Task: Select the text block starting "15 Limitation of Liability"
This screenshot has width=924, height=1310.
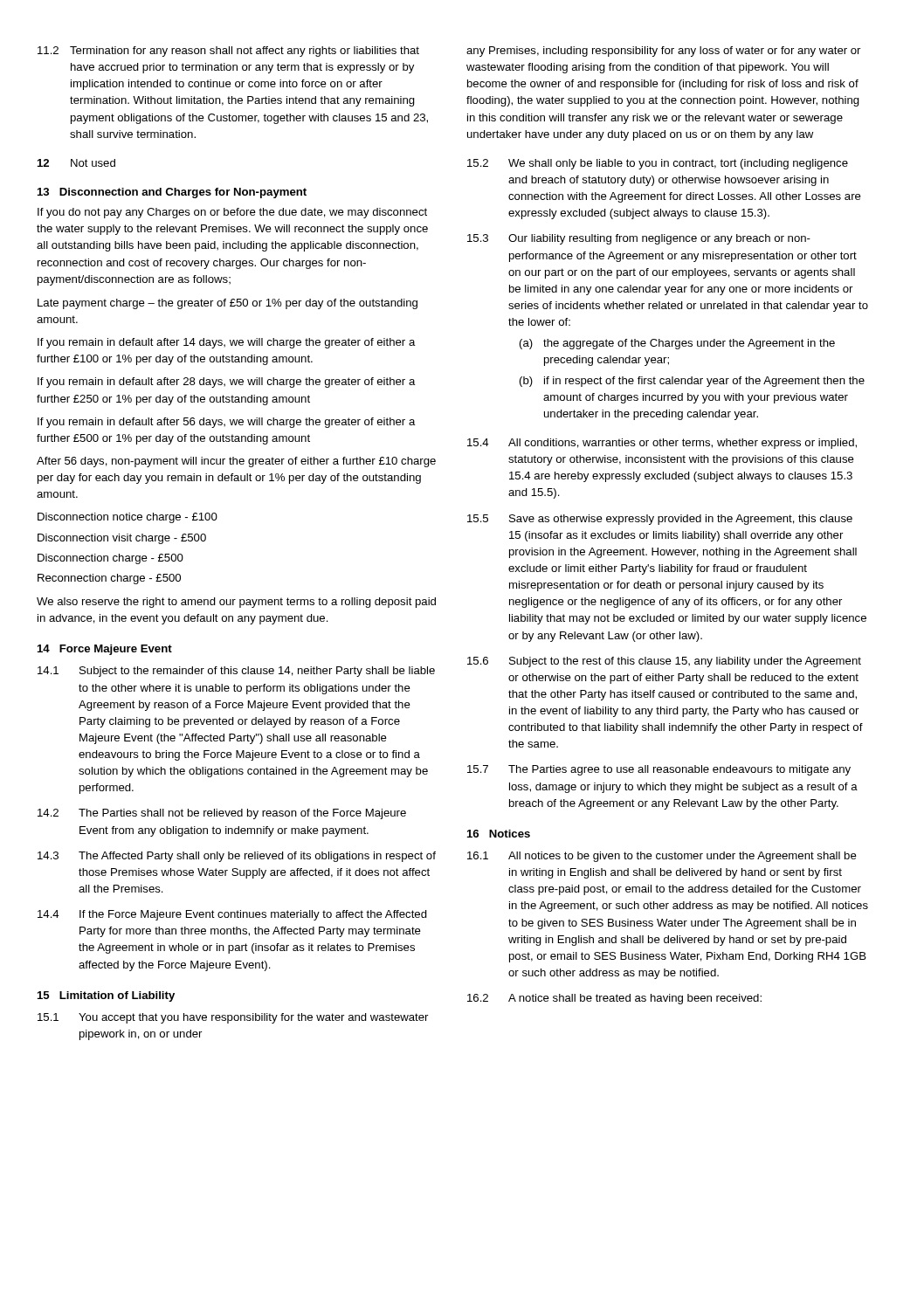Action: (106, 995)
